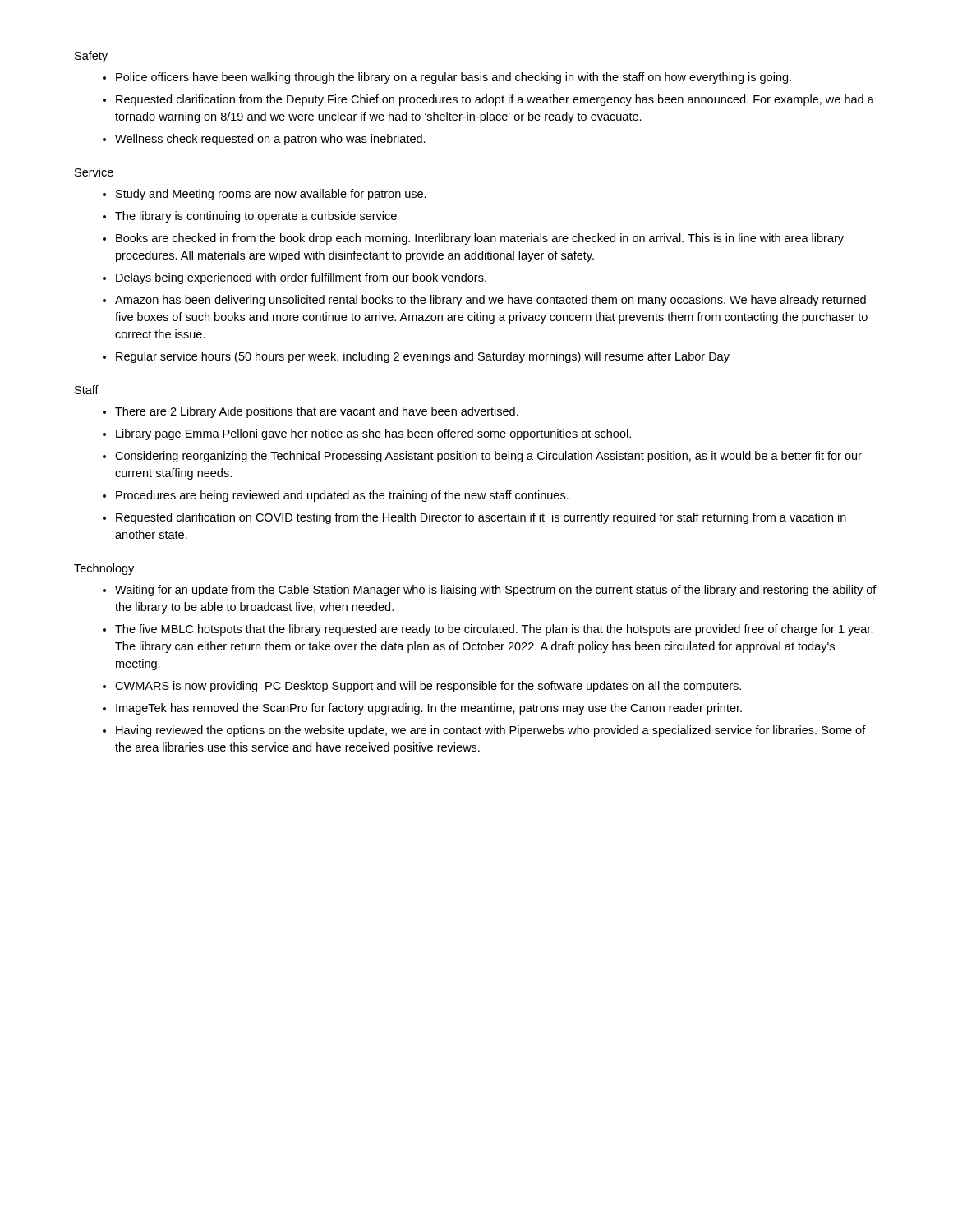Click the passage that begins "The five MBLC hotspots that the library"

click(494, 647)
